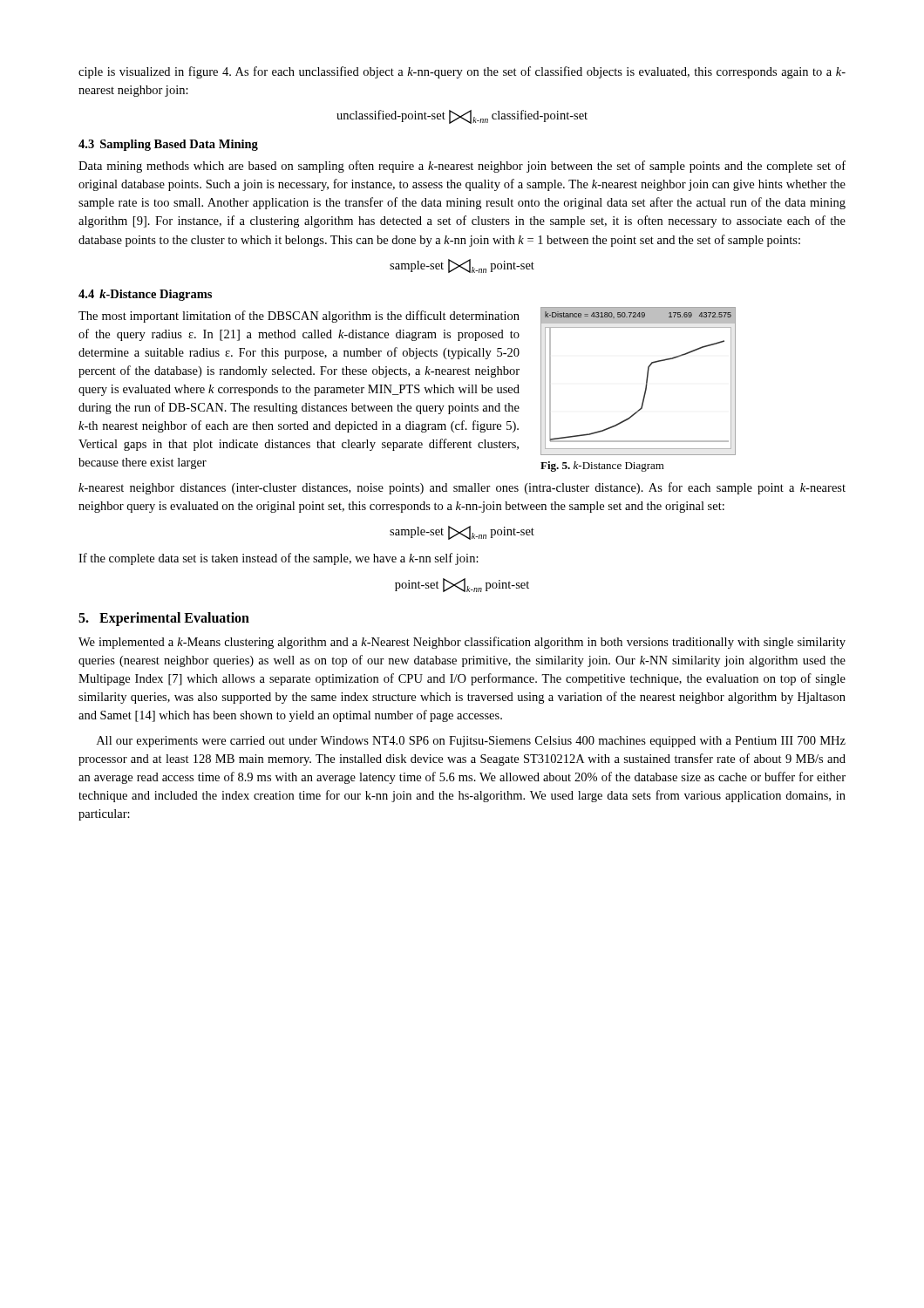Viewport: 924px width, 1308px height.
Task: Select the screenshot
Action: click(x=641, y=381)
